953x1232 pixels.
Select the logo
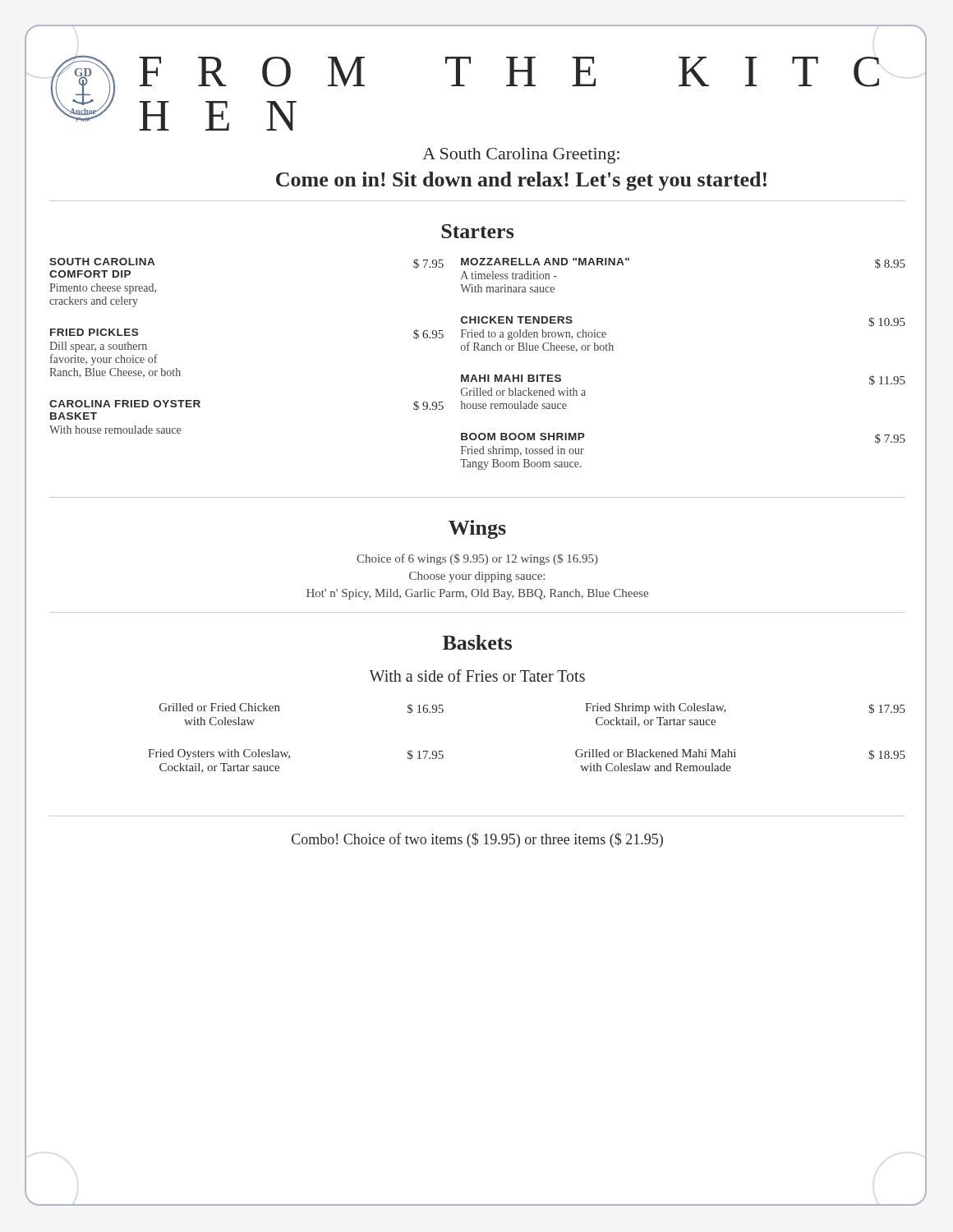[x=86, y=90]
